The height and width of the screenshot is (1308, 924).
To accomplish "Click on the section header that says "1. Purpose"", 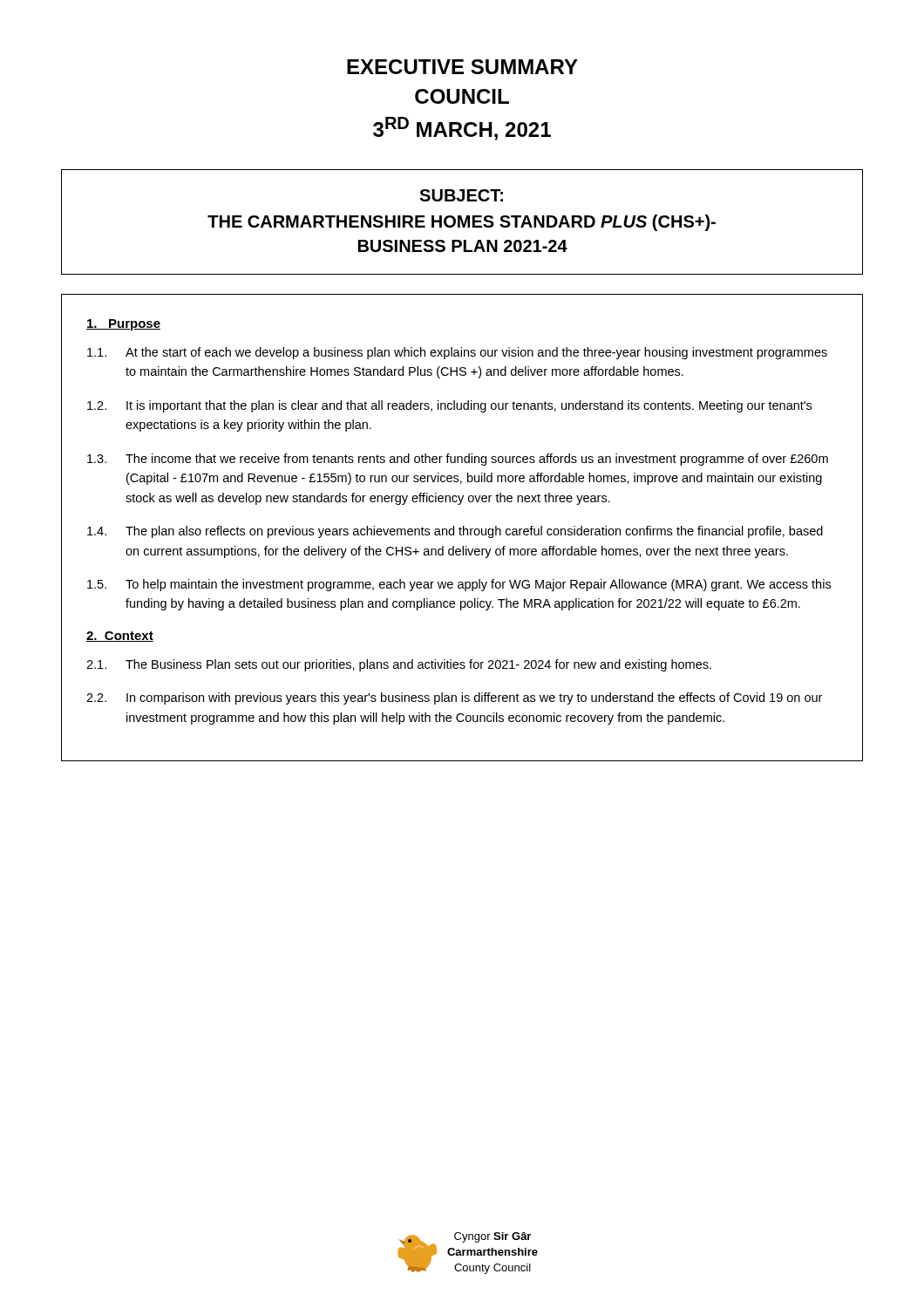I will pyautogui.click(x=123, y=323).
